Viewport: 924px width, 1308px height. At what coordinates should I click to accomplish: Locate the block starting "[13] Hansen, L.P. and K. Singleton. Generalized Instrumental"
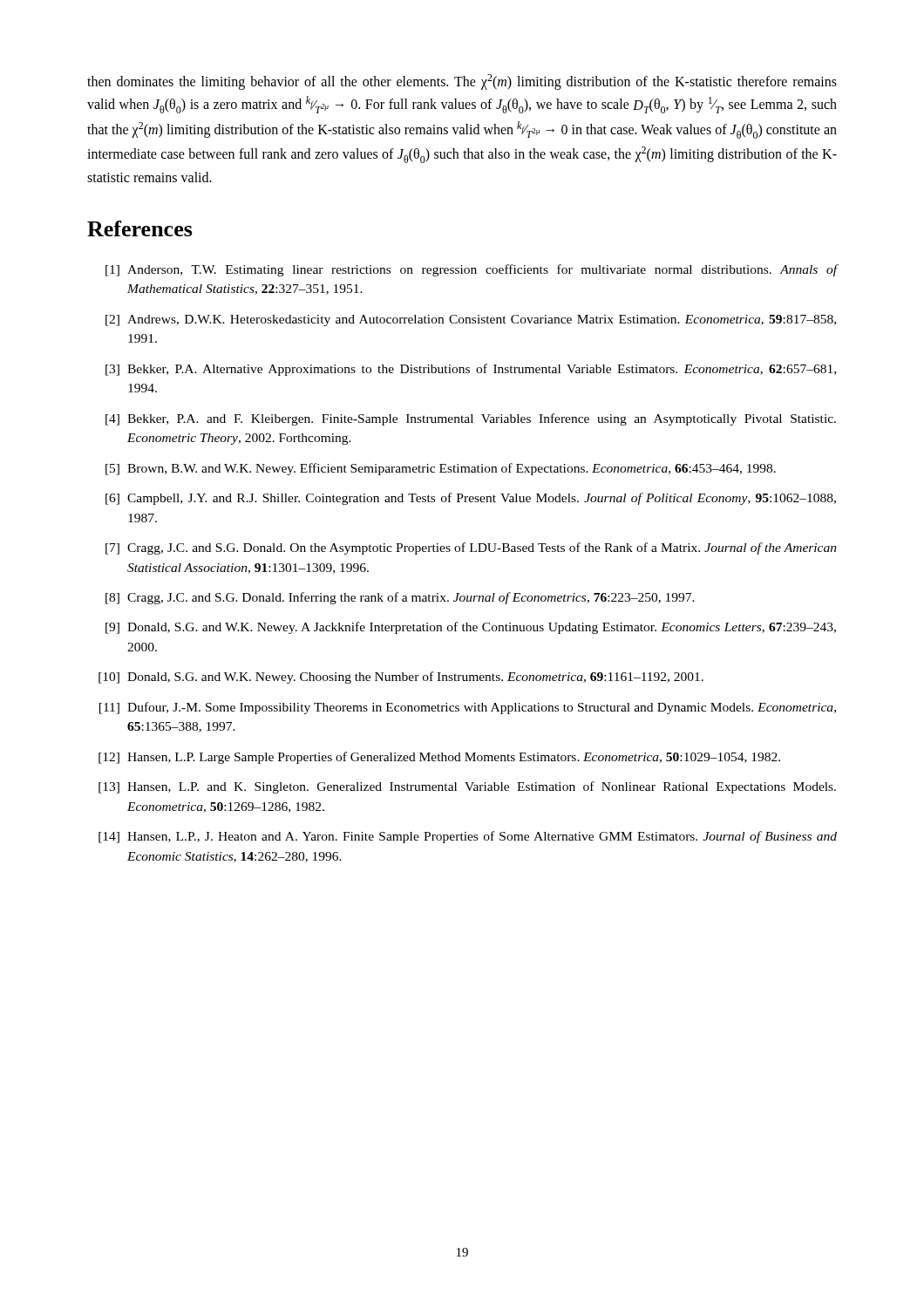(462, 797)
